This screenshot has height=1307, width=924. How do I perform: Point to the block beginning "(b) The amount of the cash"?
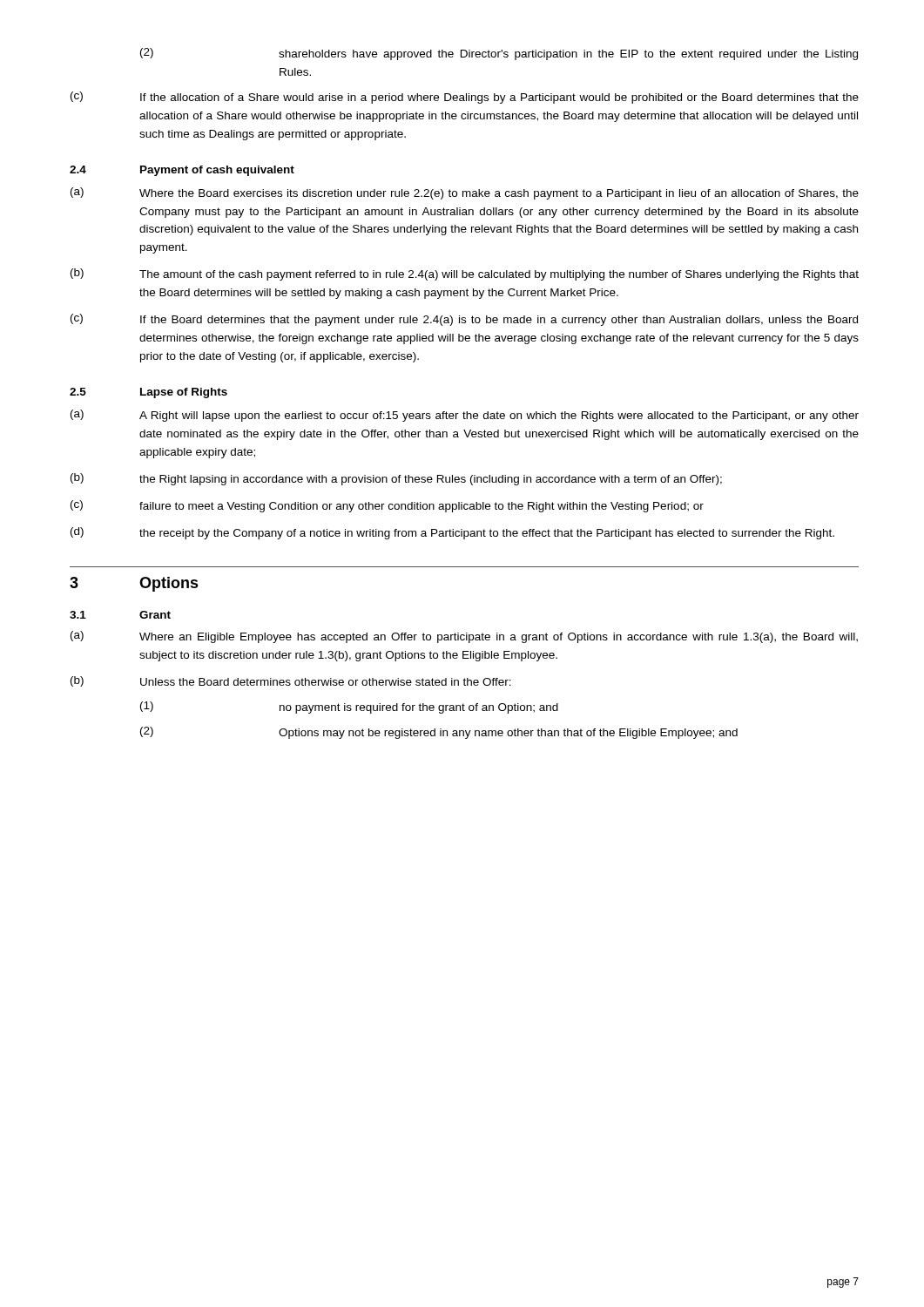[x=464, y=284]
